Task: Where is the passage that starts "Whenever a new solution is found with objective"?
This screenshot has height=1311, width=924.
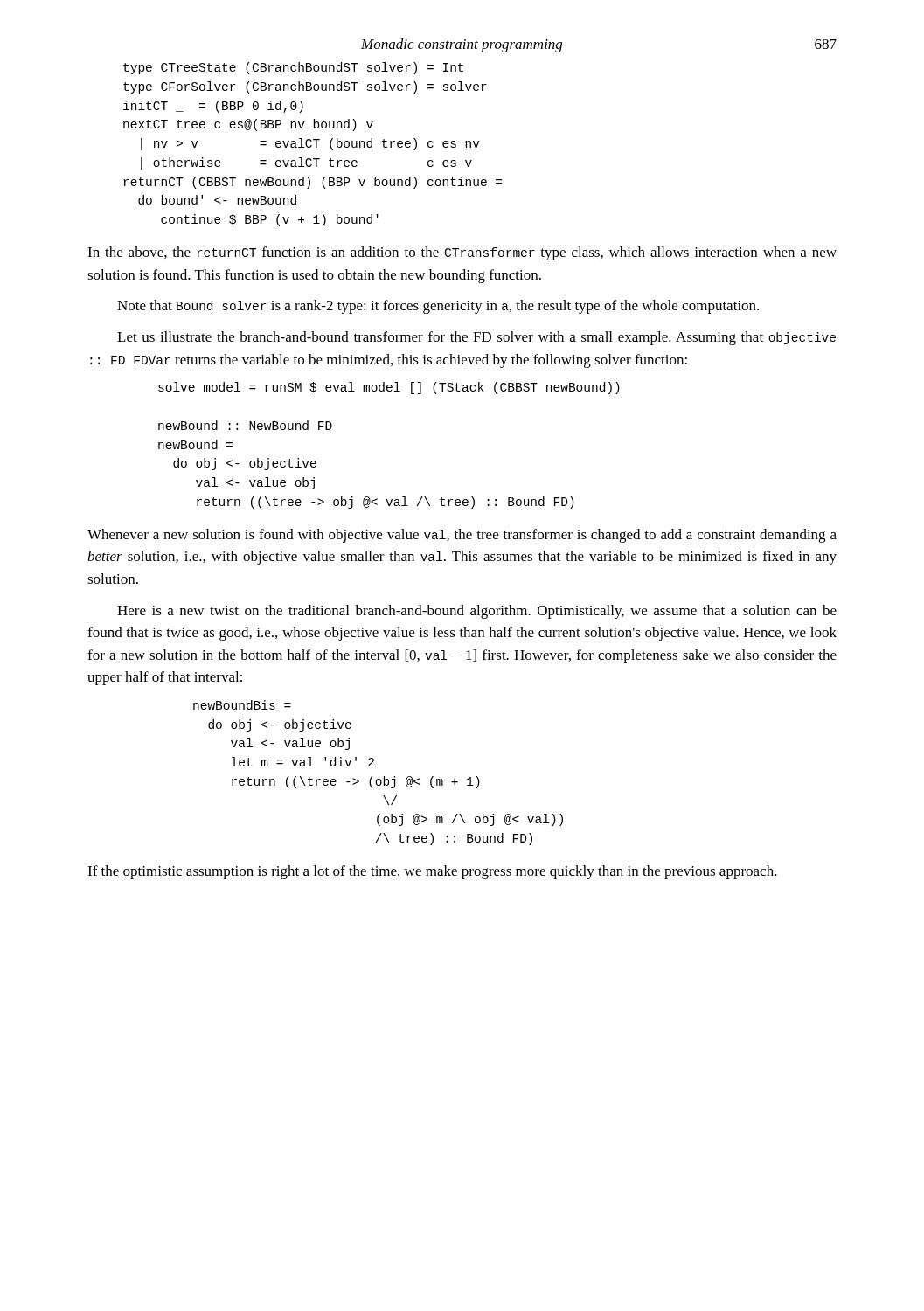Action: (462, 557)
